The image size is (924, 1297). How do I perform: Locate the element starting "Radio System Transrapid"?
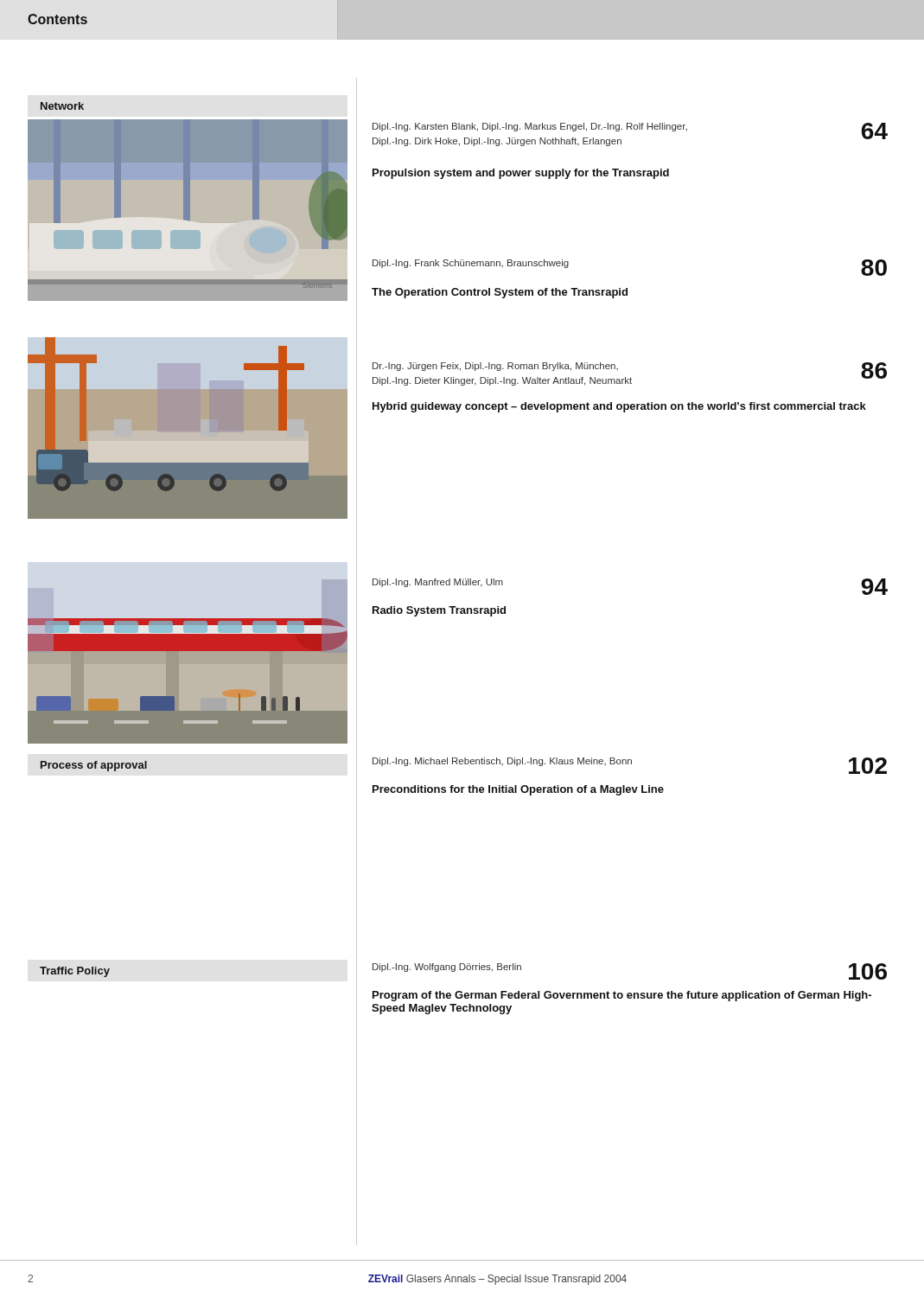point(439,610)
